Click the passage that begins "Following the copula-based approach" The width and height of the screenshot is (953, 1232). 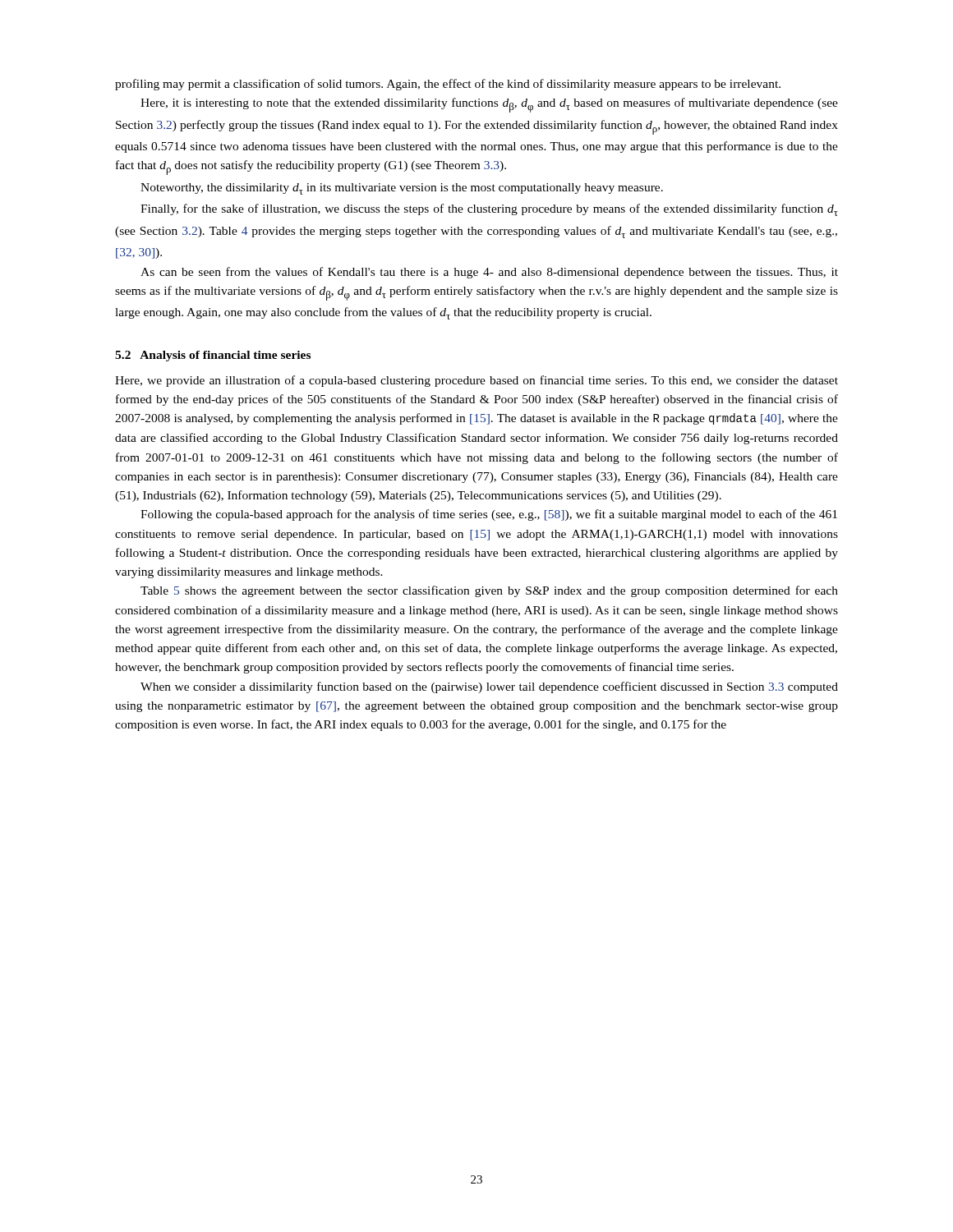pos(476,543)
